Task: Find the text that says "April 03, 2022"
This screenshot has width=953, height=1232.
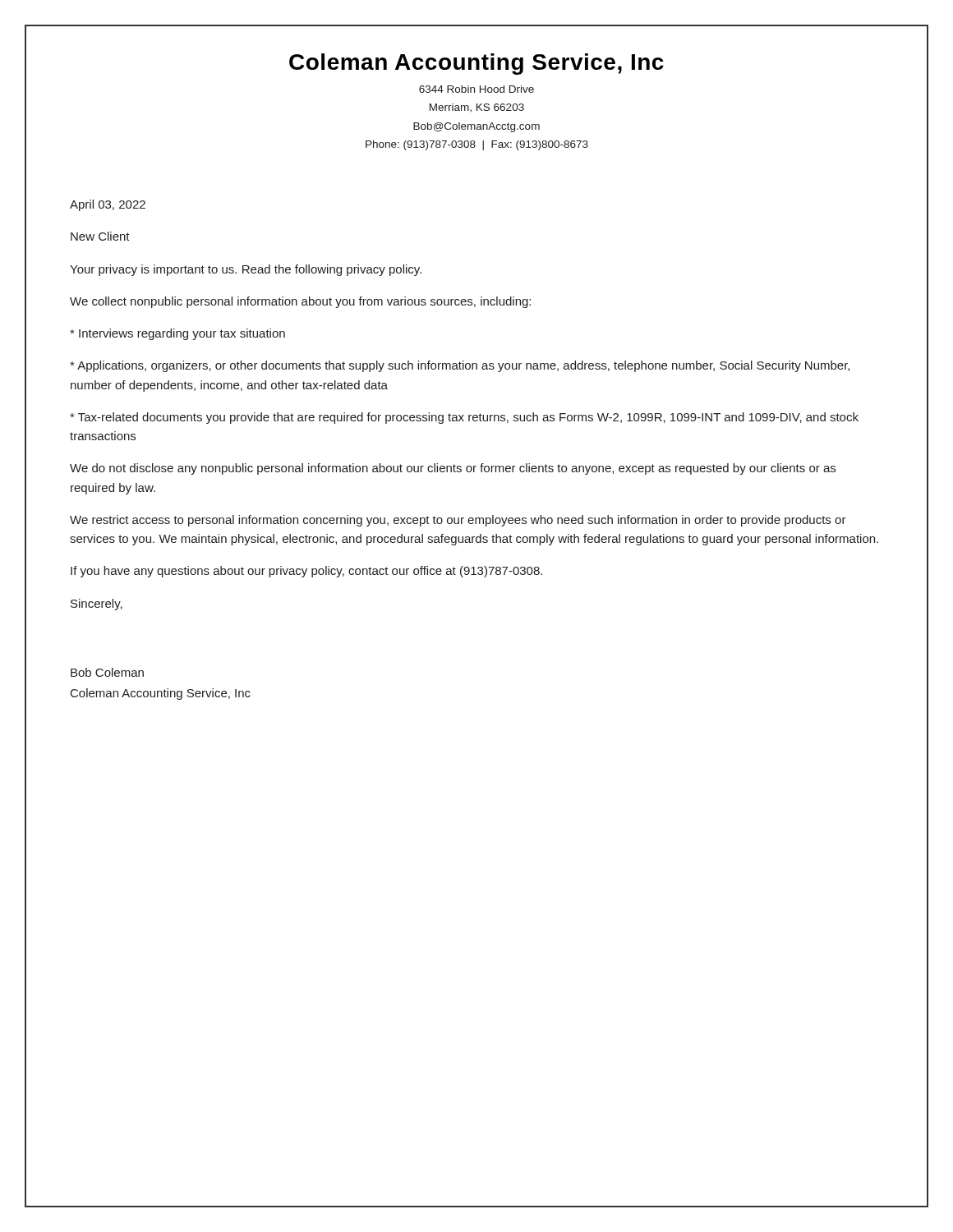Action: (x=108, y=204)
